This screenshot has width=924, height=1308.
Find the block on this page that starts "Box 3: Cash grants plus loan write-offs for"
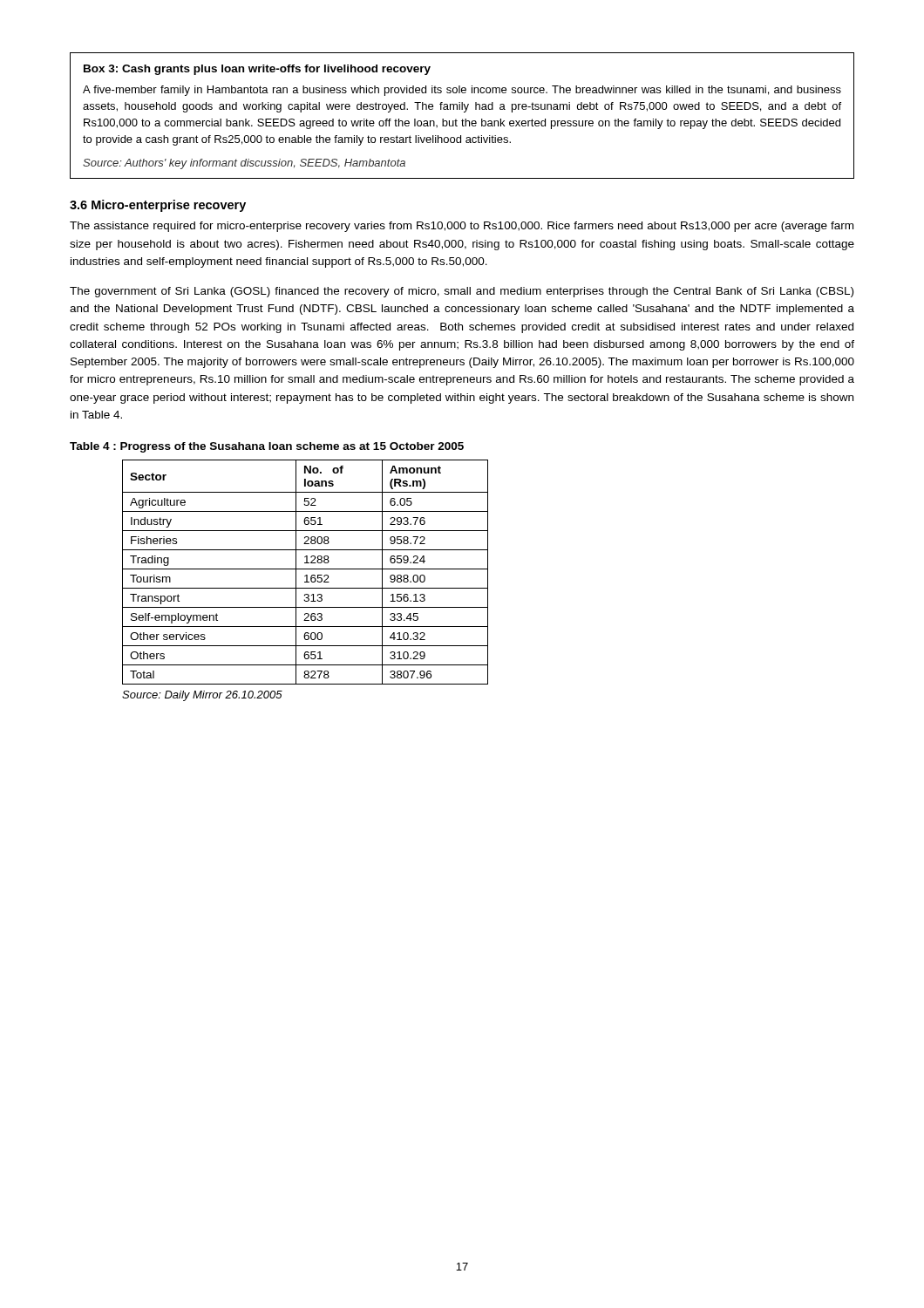462,116
